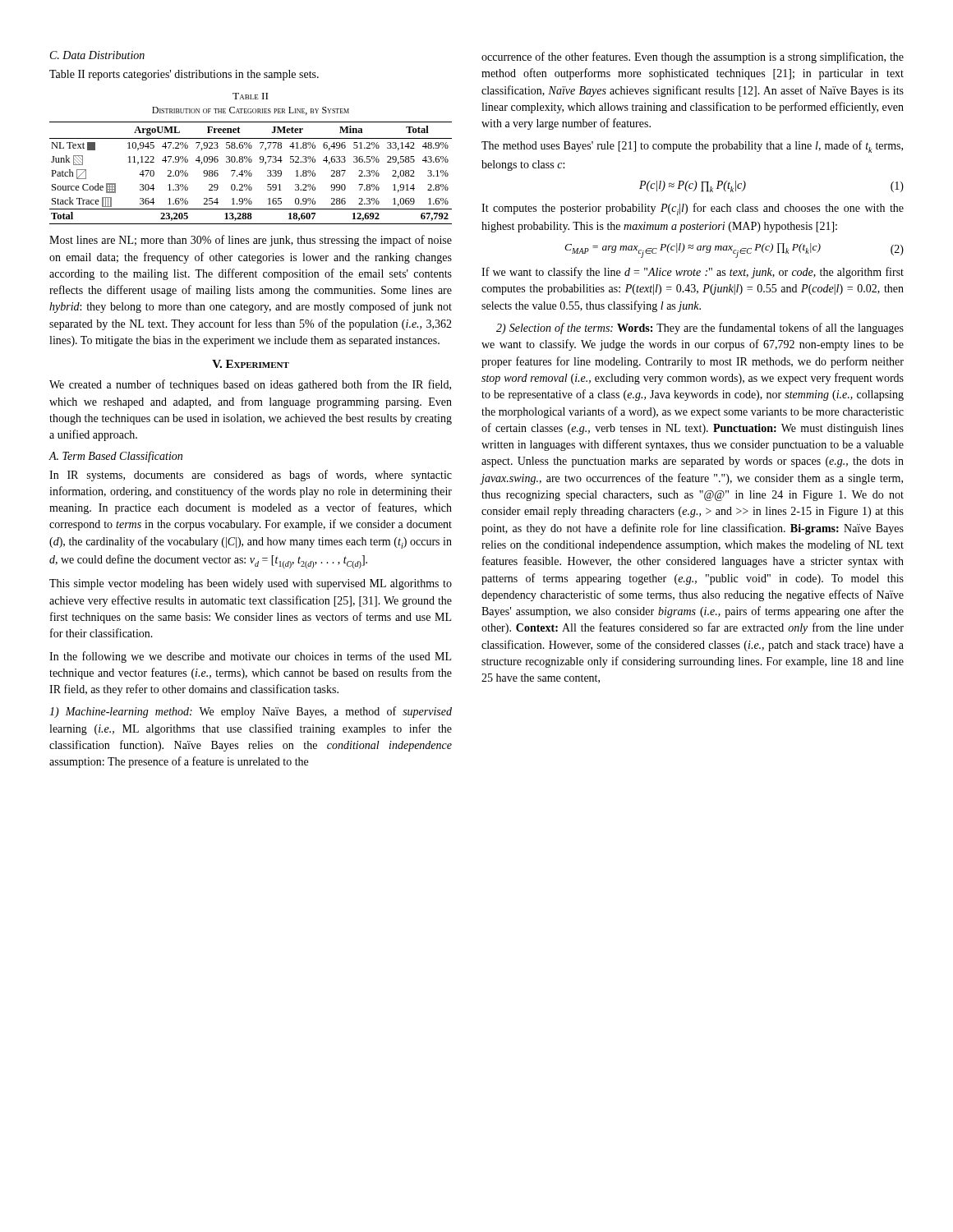Find the block starting "CMAP = arg maxcj∈C P(c|l) ≈ arg maxcj∈C"
This screenshot has height=1232, width=953.
[x=734, y=249]
